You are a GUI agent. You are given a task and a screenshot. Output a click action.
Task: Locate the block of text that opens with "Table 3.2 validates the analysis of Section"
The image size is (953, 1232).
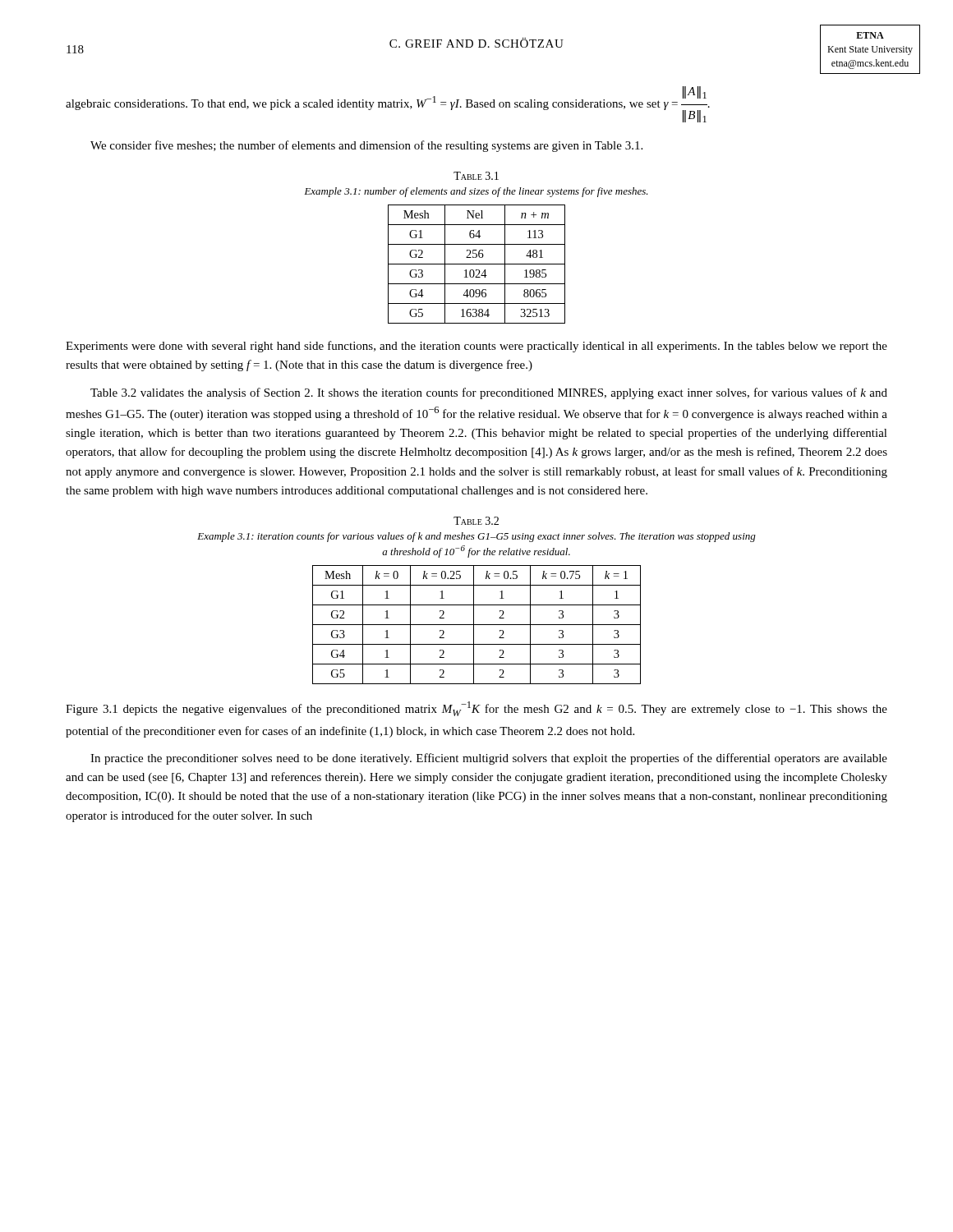(x=476, y=441)
